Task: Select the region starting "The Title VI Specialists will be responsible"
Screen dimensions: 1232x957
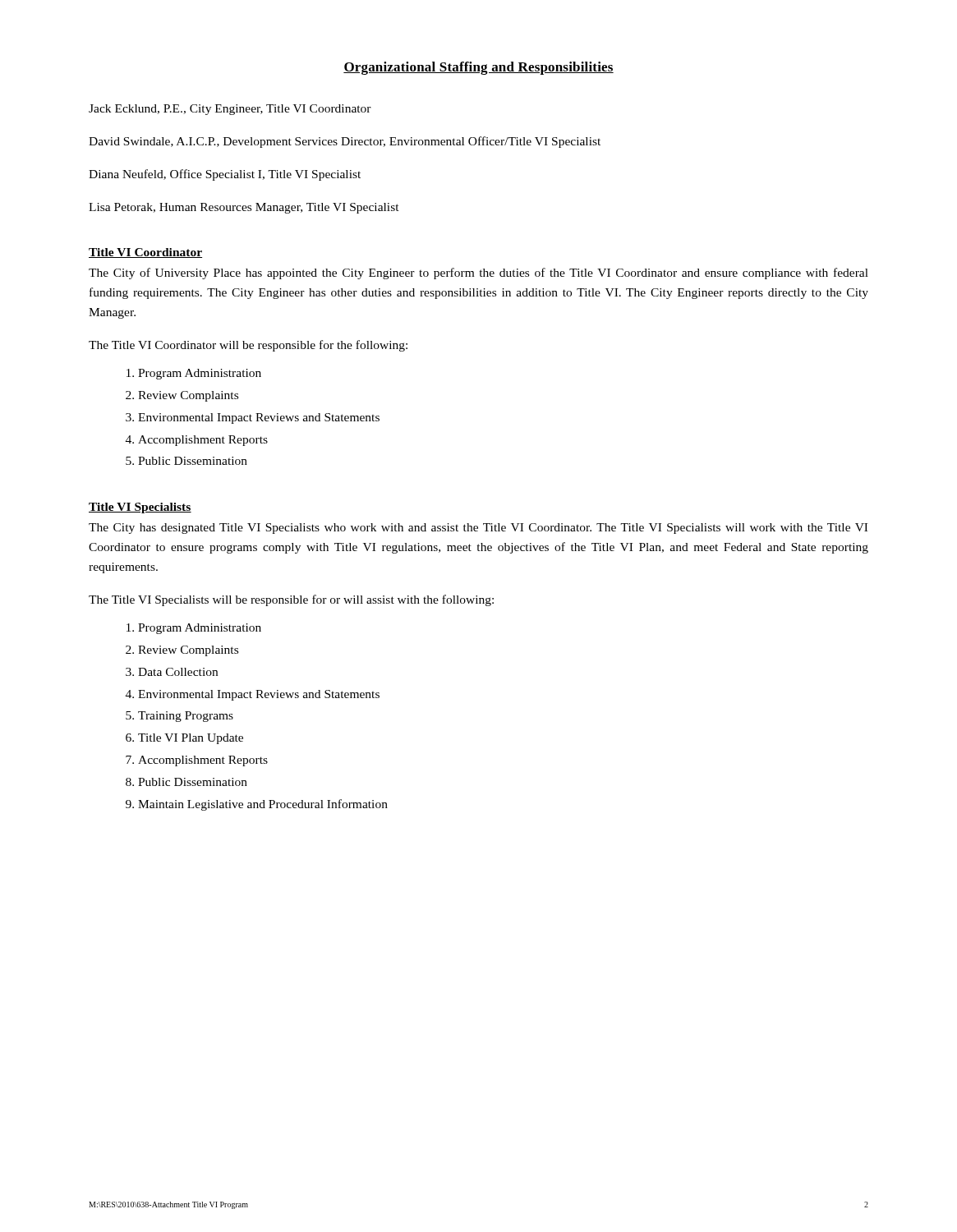Action: tap(292, 599)
